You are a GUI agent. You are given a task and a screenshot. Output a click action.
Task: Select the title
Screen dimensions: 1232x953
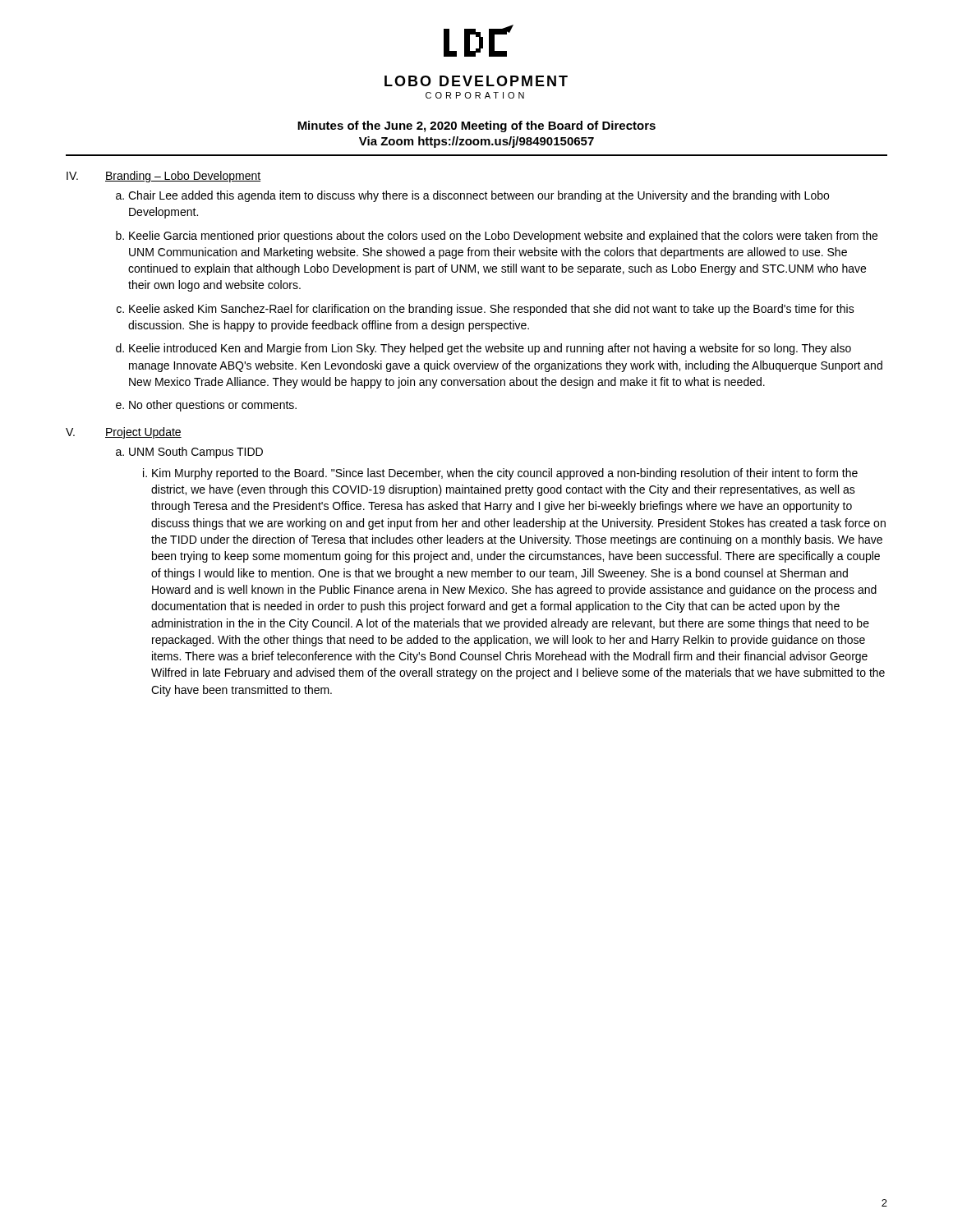tap(476, 133)
